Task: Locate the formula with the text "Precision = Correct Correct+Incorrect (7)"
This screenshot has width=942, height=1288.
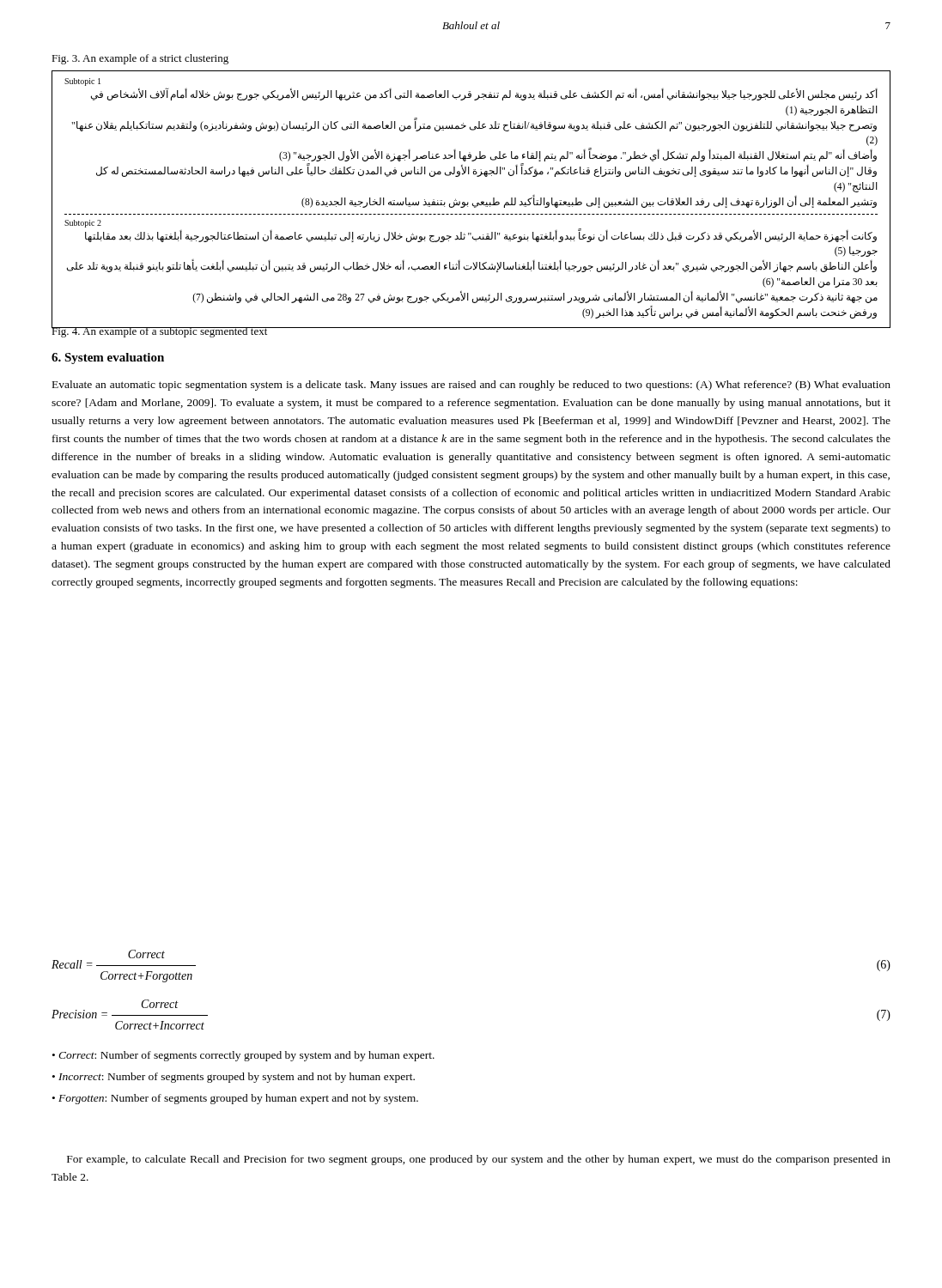Action: (x=160, y=1004)
